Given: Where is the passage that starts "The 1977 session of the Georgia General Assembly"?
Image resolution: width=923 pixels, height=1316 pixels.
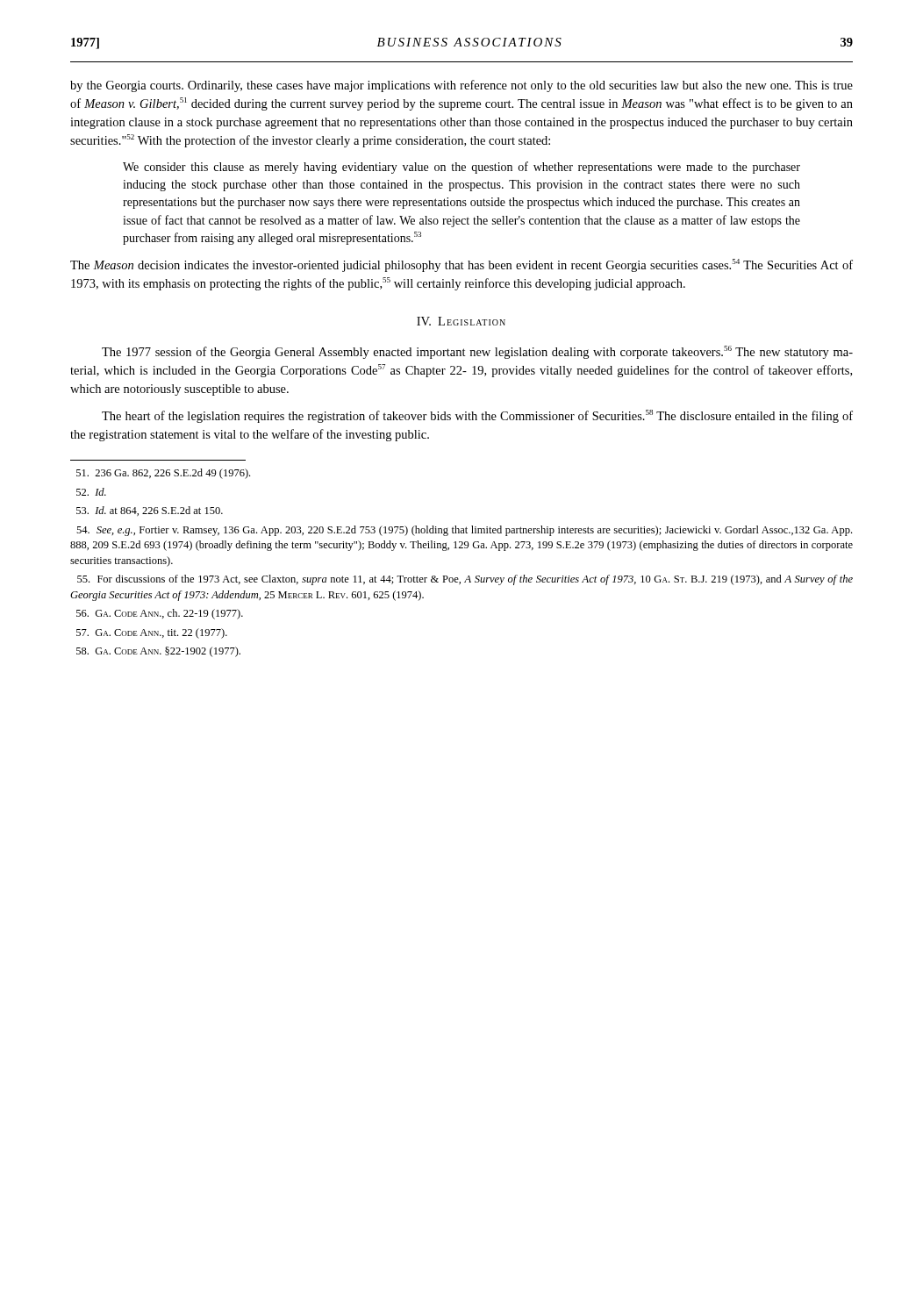Looking at the screenshot, I should pyautogui.click(x=462, y=370).
